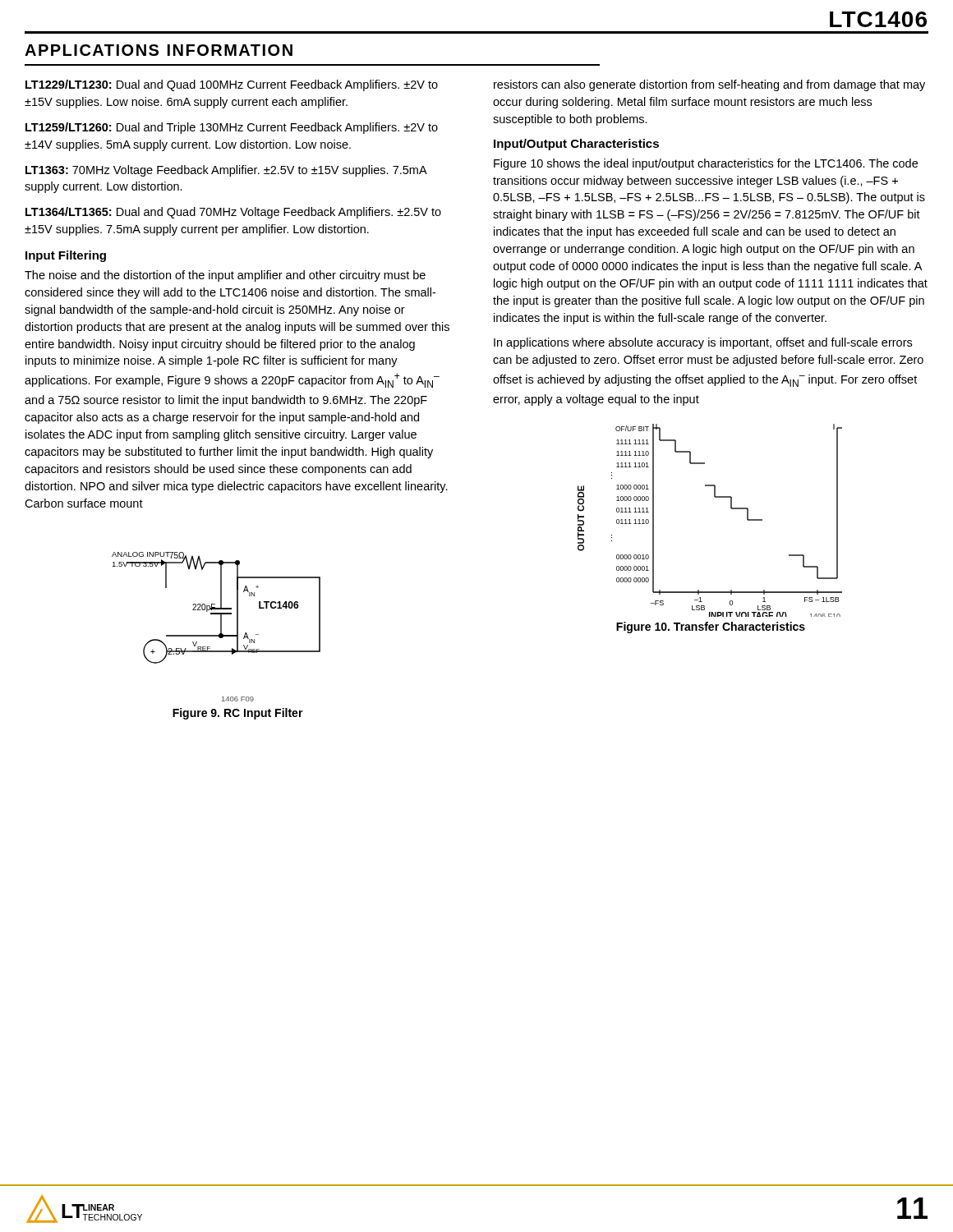The width and height of the screenshot is (953, 1232).
Task: Point to the element starting "Figure 10. Transfer Characteristics"
Action: (x=711, y=627)
